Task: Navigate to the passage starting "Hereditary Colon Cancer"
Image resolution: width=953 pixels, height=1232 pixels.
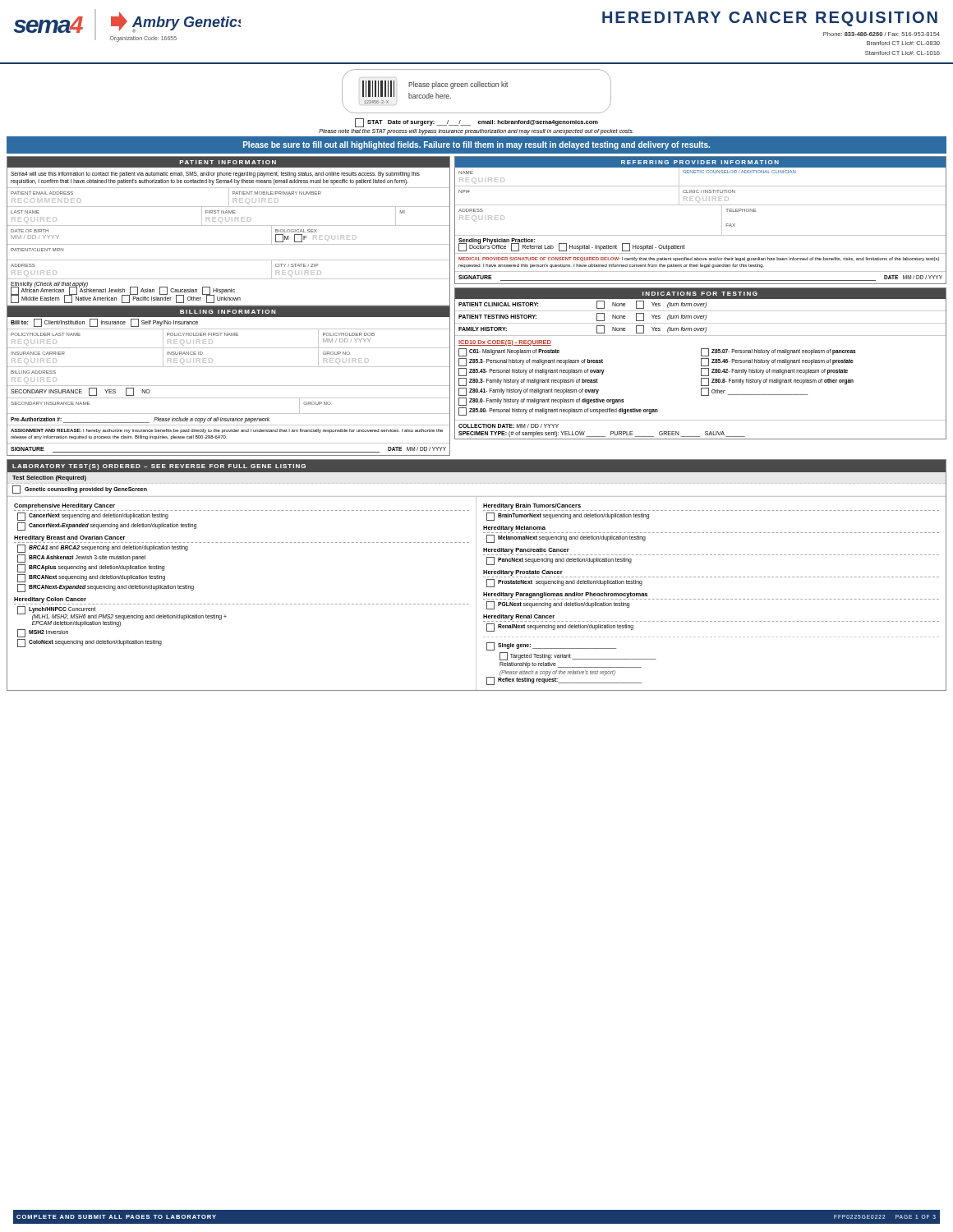Action: tap(50, 599)
